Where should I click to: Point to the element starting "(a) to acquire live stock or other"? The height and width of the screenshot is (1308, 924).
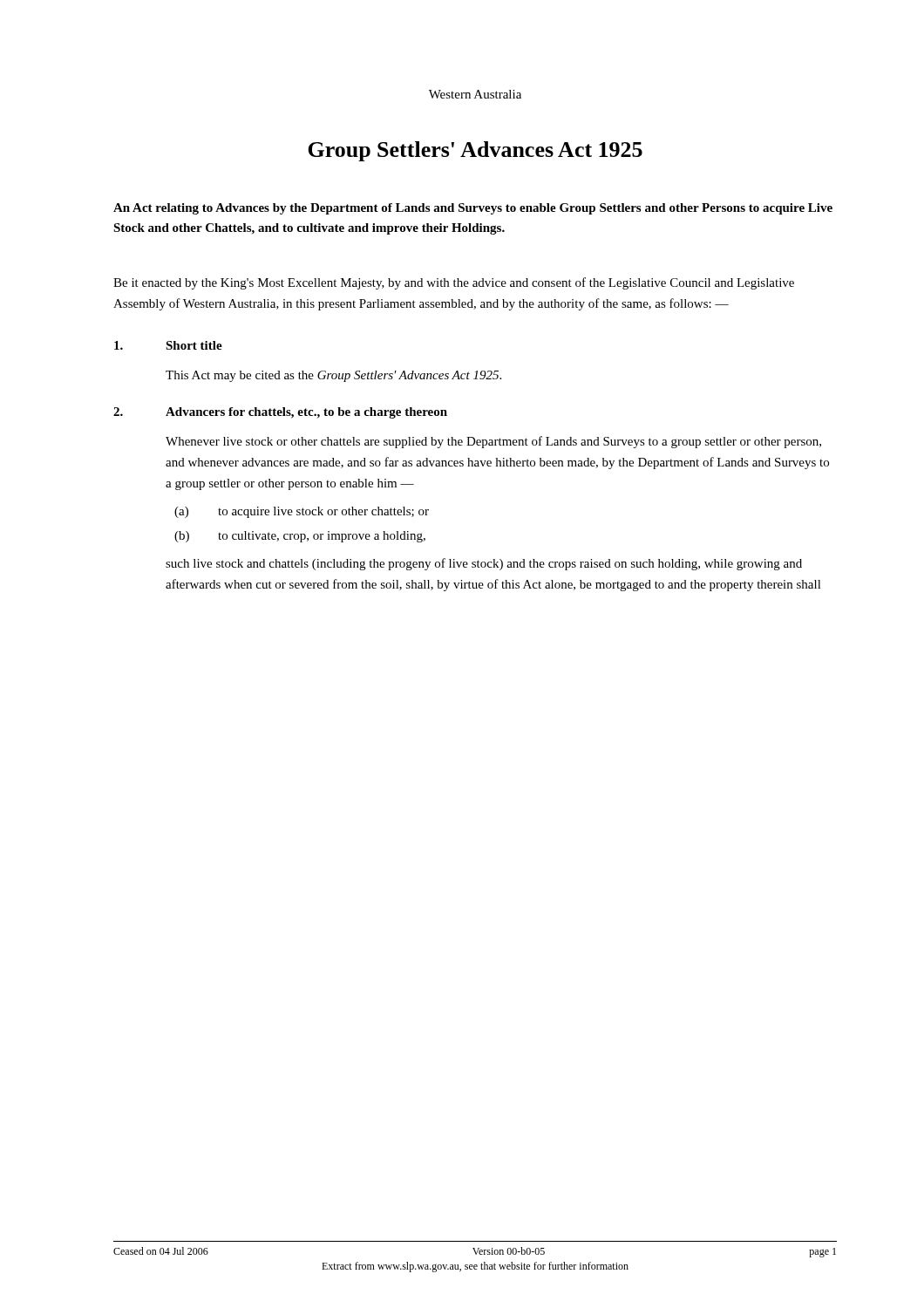(x=302, y=512)
